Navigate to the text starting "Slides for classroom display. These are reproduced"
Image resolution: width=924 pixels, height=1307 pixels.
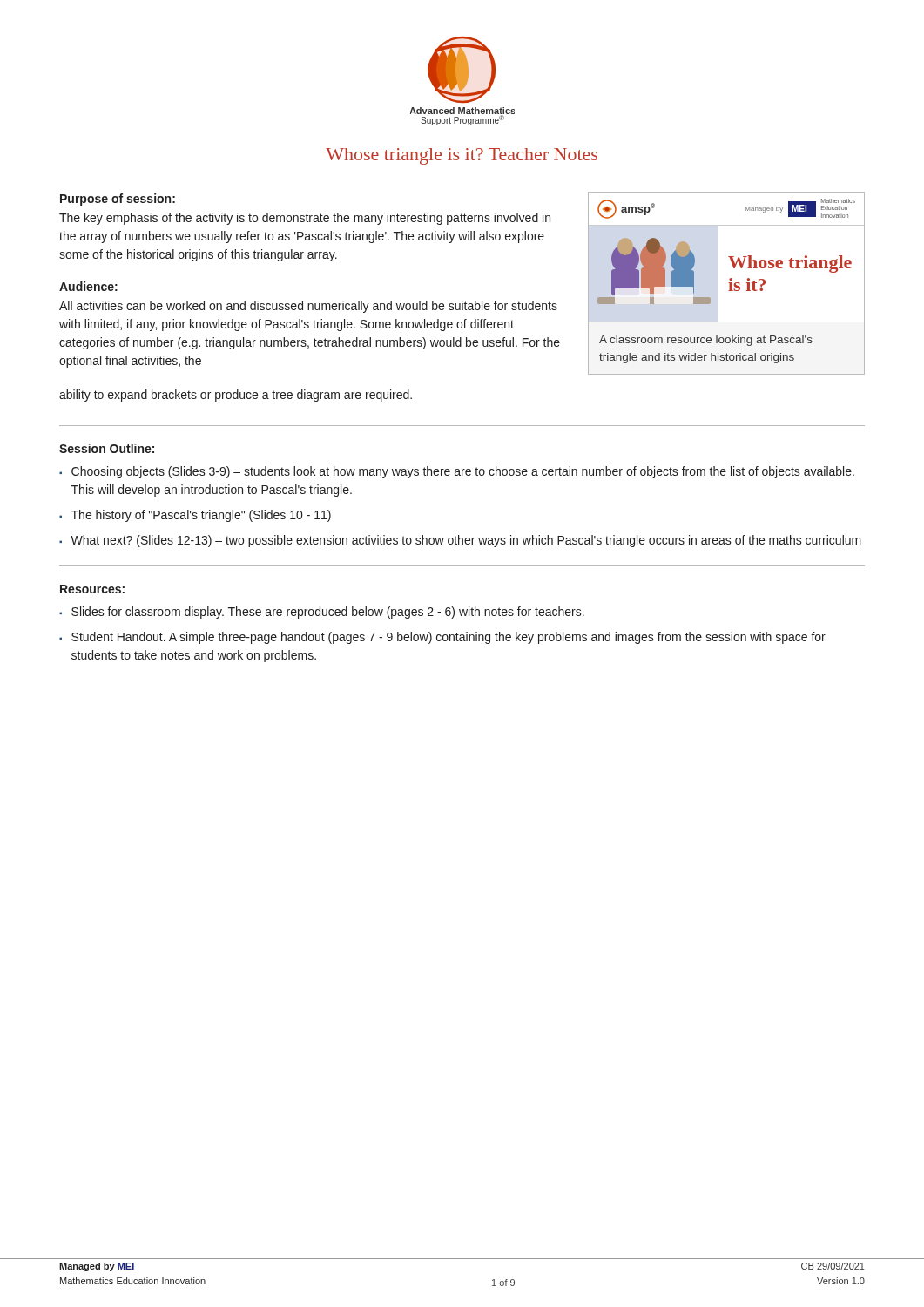[328, 612]
